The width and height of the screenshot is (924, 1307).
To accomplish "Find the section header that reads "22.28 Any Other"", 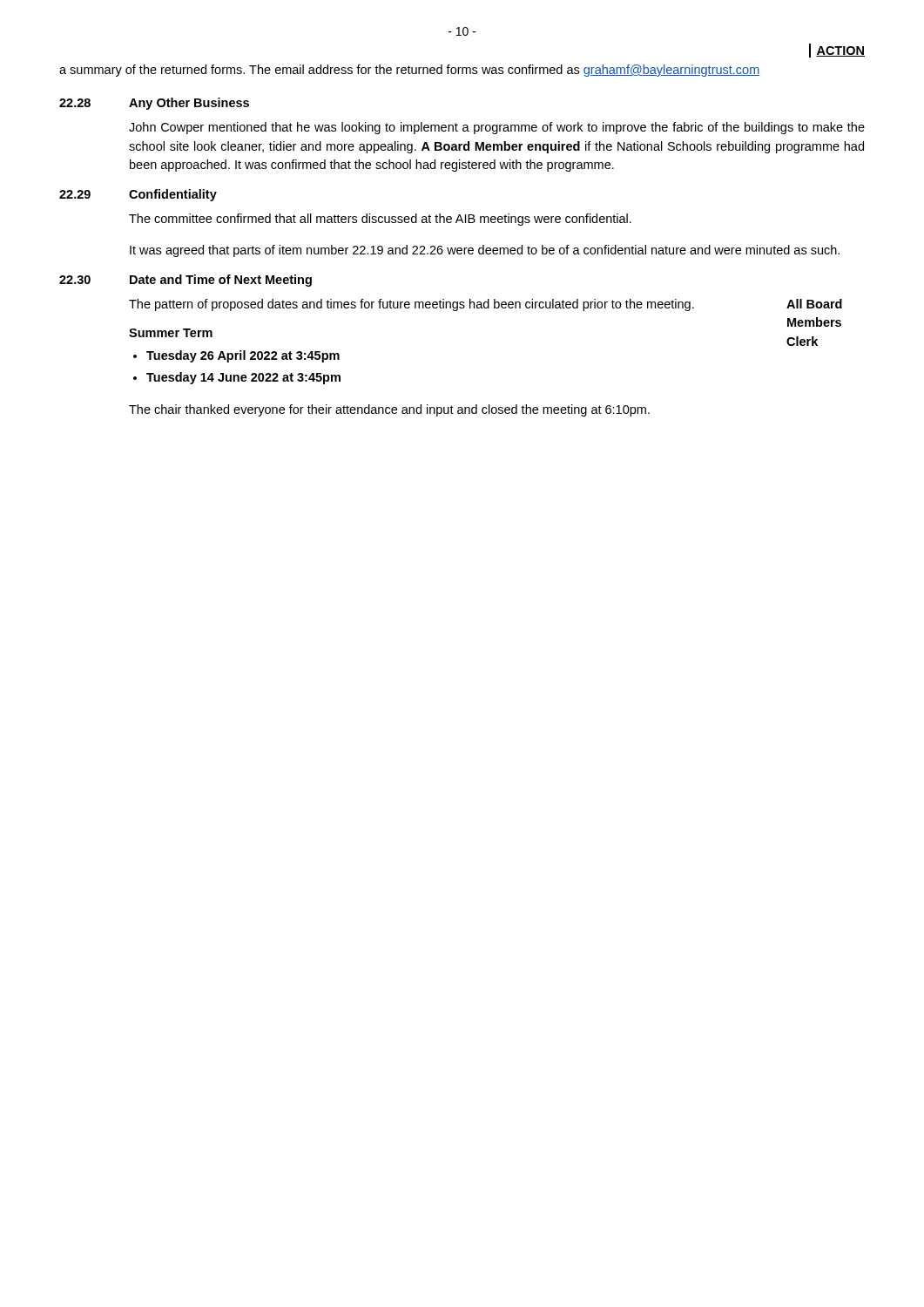I will [154, 103].
